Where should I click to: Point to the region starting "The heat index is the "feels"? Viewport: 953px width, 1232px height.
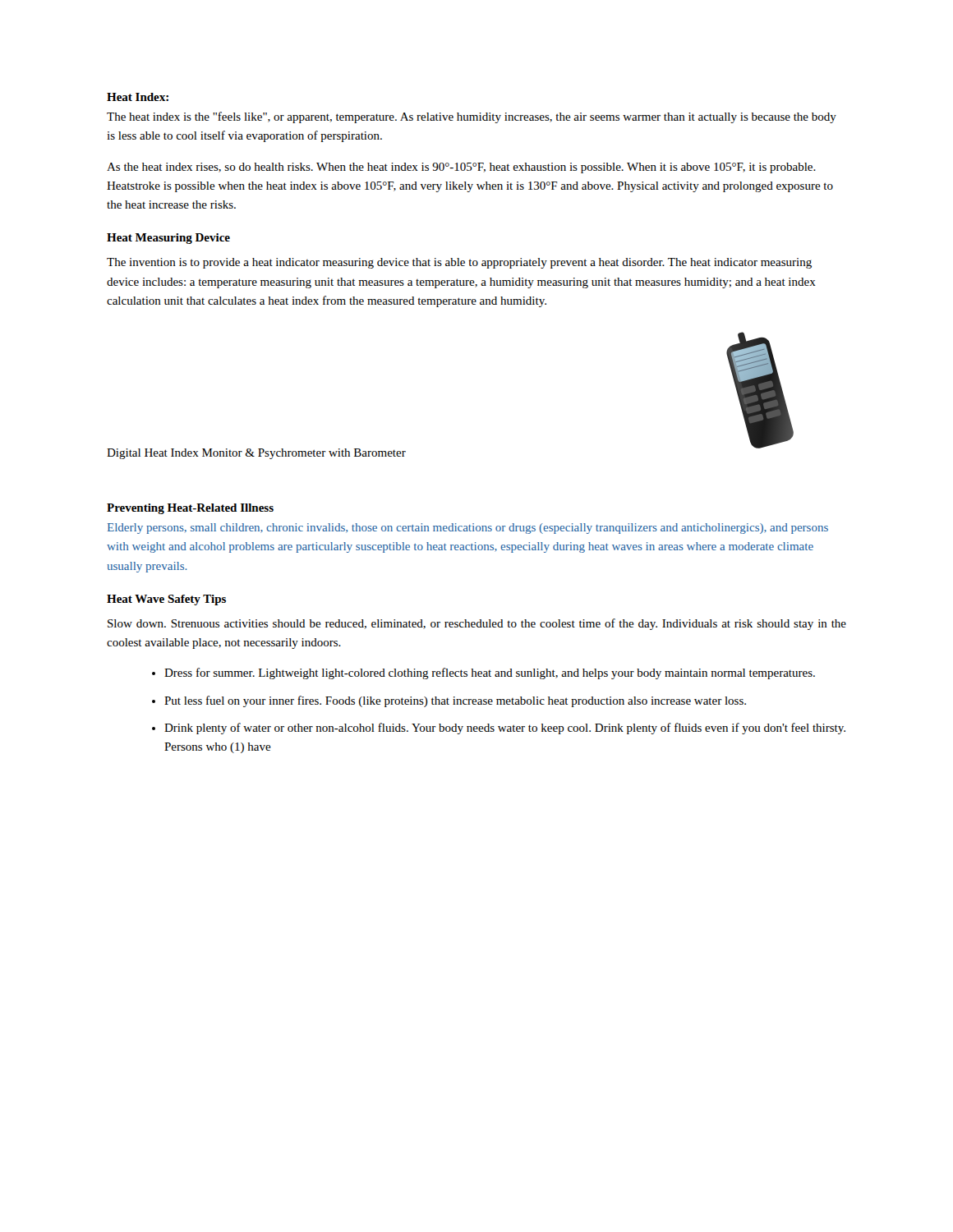(471, 126)
